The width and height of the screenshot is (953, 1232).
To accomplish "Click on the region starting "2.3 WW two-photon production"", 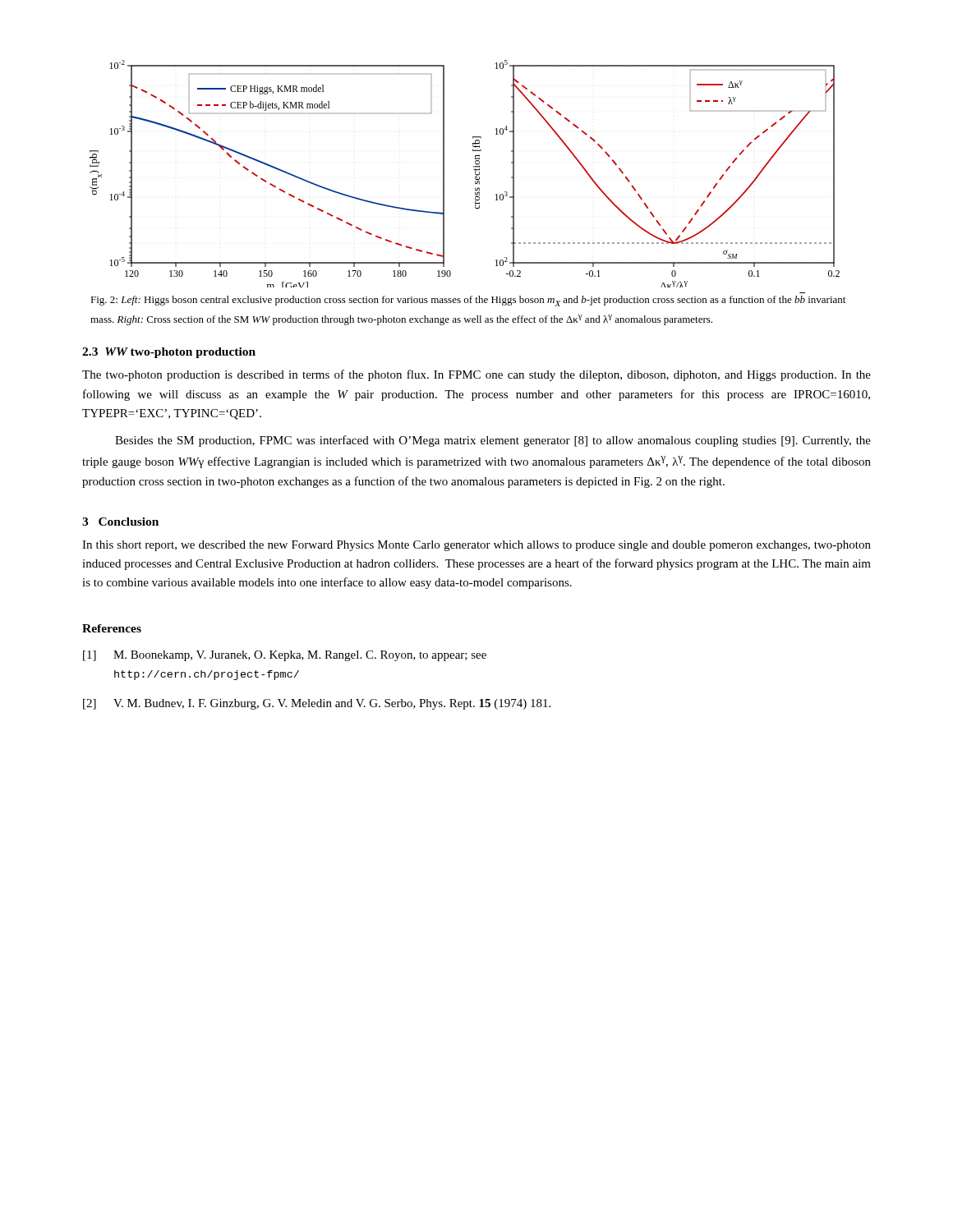I will 169,351.
